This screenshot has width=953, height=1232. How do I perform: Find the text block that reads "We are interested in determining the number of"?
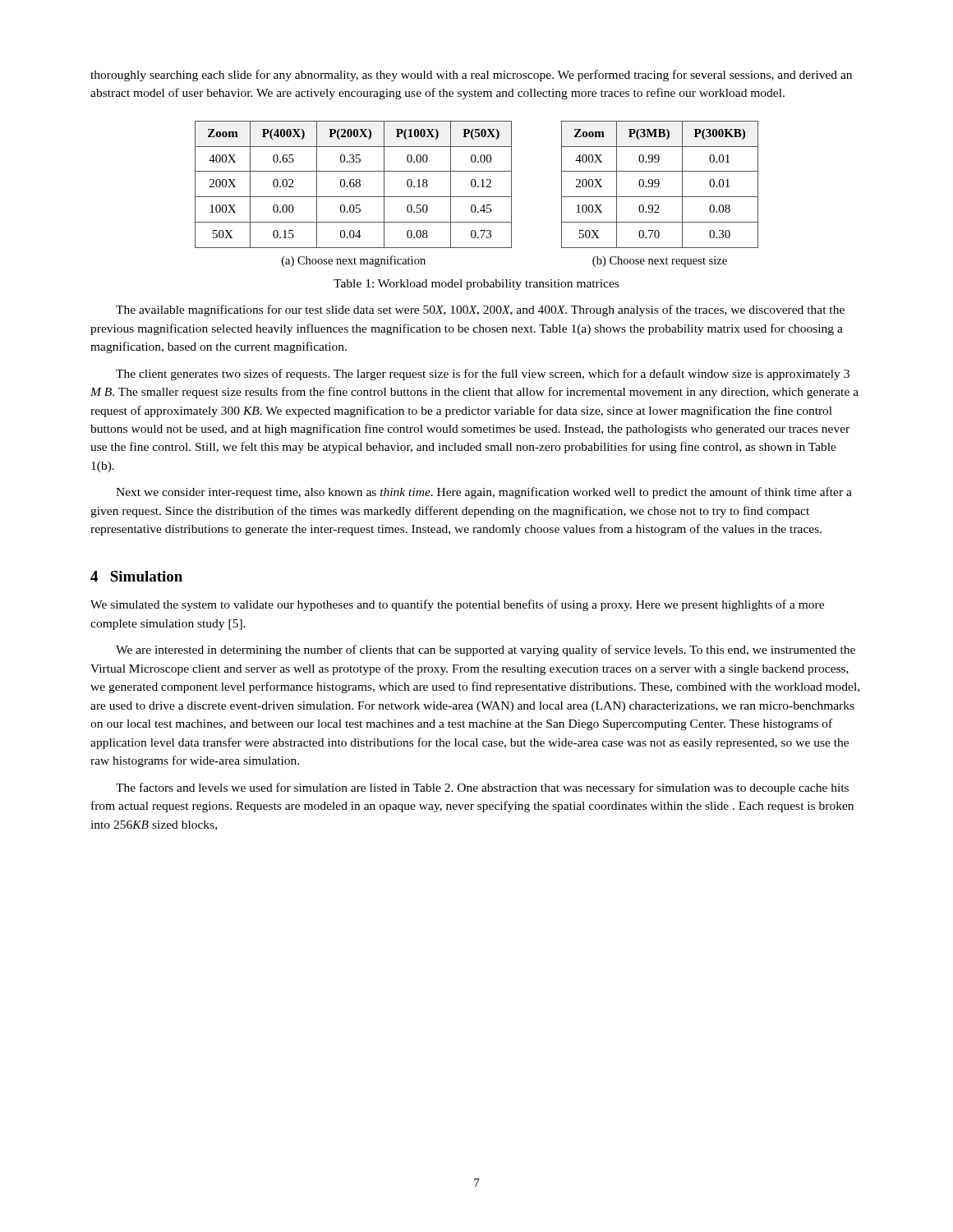pos(476,705)
